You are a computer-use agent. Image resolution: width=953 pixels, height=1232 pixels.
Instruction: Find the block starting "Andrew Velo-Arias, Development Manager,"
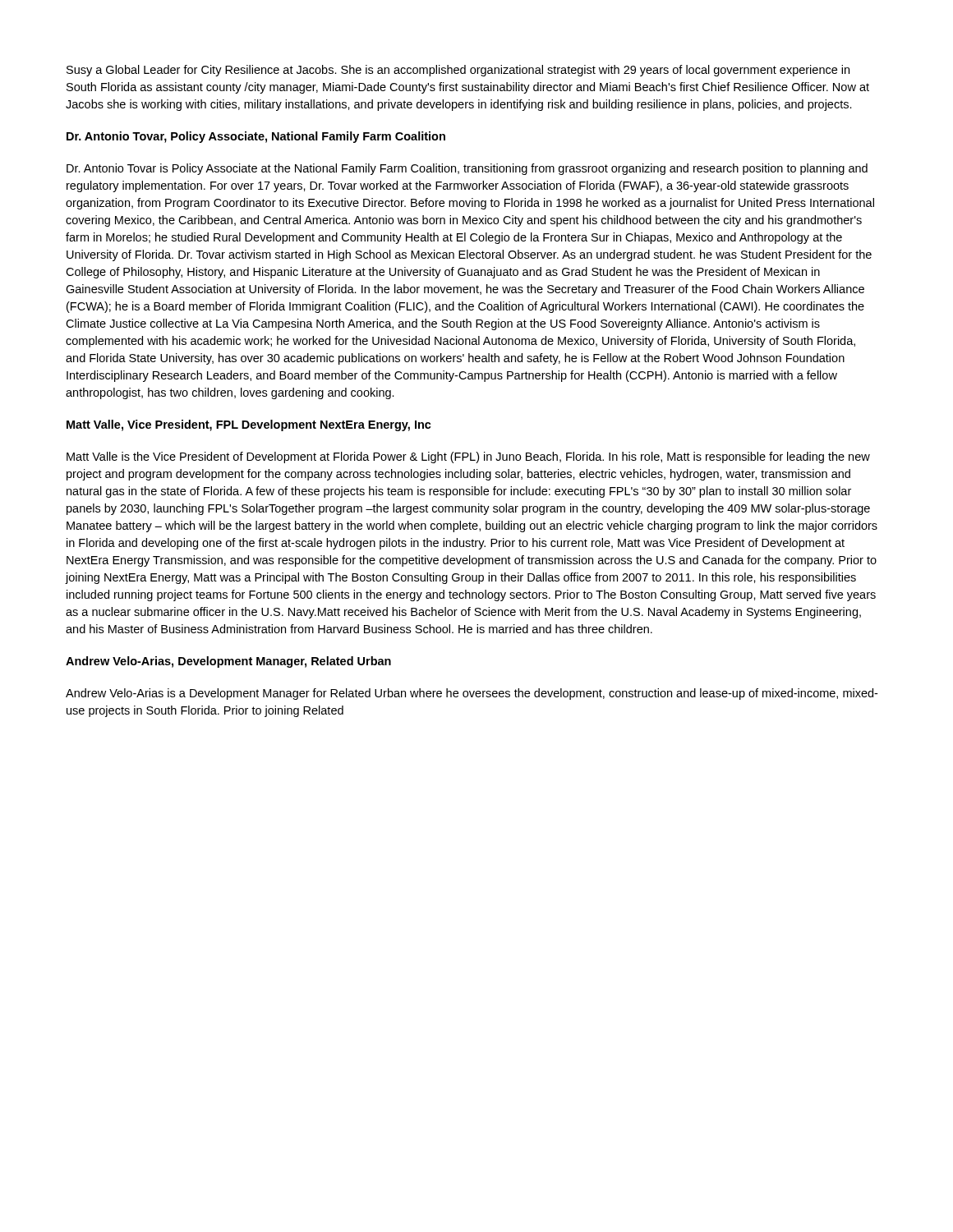pyautogui.click(x=228, y=662)
